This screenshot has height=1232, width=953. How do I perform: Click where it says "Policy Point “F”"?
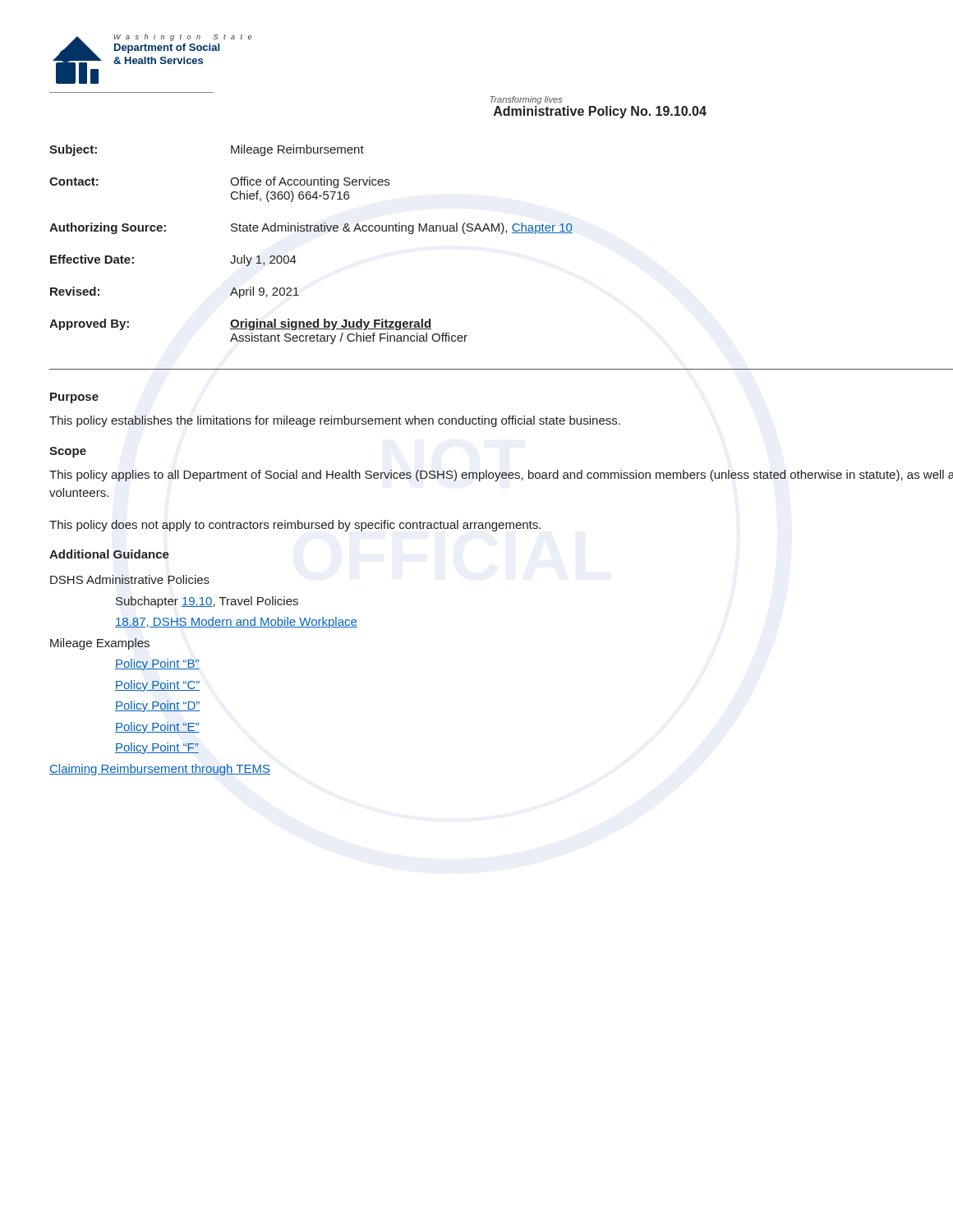point(157,747)
